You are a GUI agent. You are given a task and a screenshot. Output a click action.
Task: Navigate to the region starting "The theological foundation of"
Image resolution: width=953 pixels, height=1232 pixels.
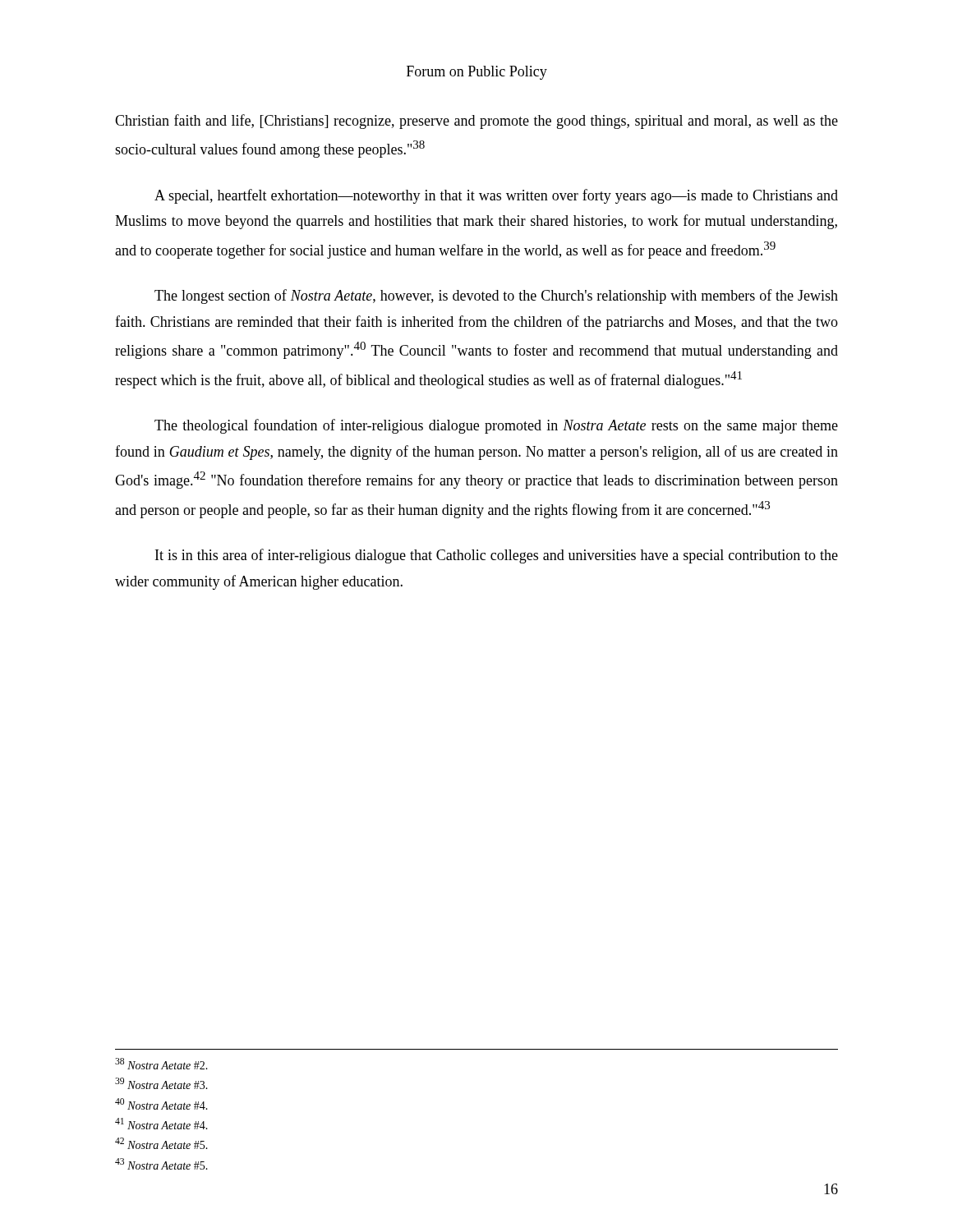click(476, 468)
